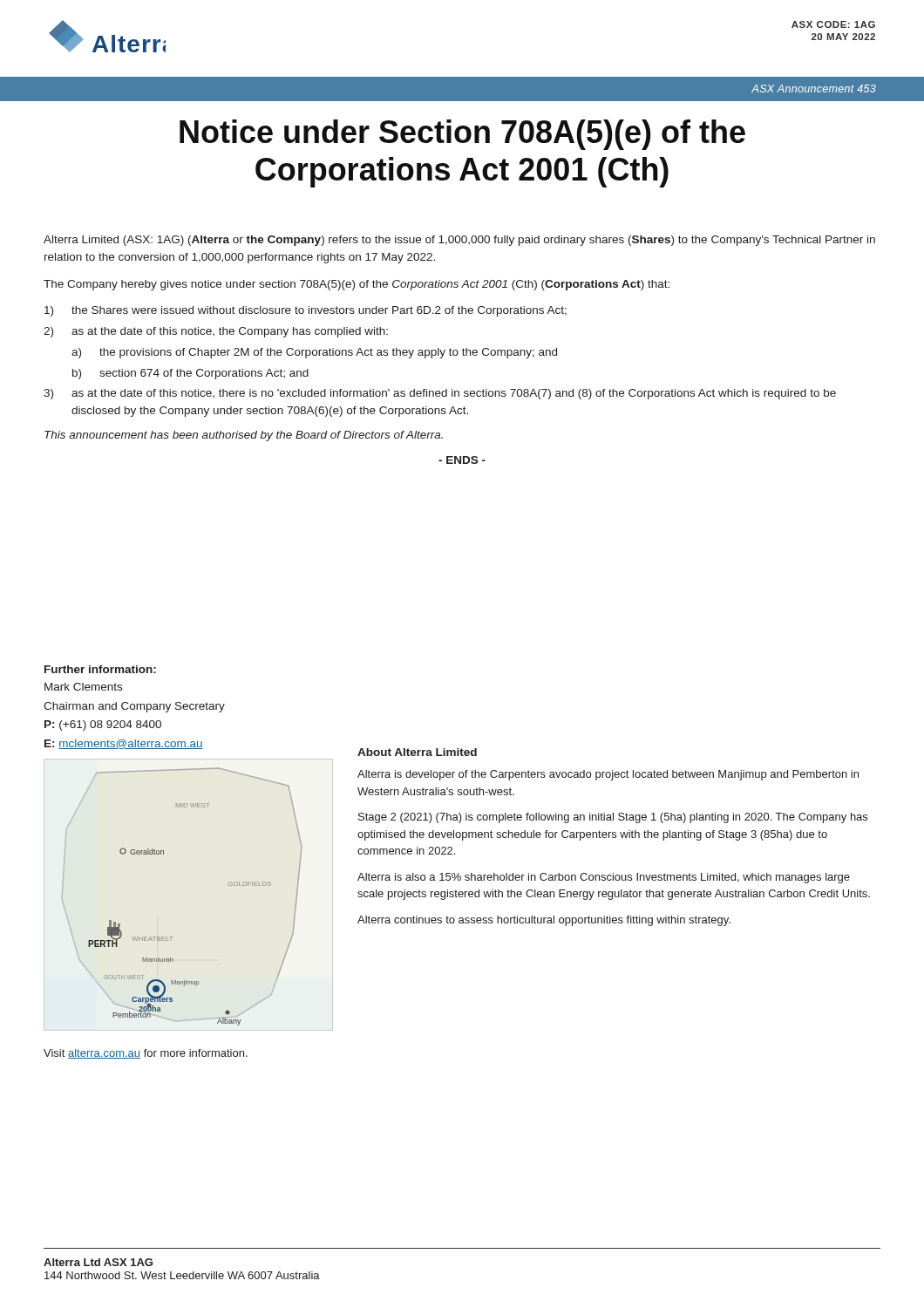Find the list item with the text "a) the provisions of Chapter 2M"
The height and width of the screenshot is (1308, 924).
coord(315,353)
